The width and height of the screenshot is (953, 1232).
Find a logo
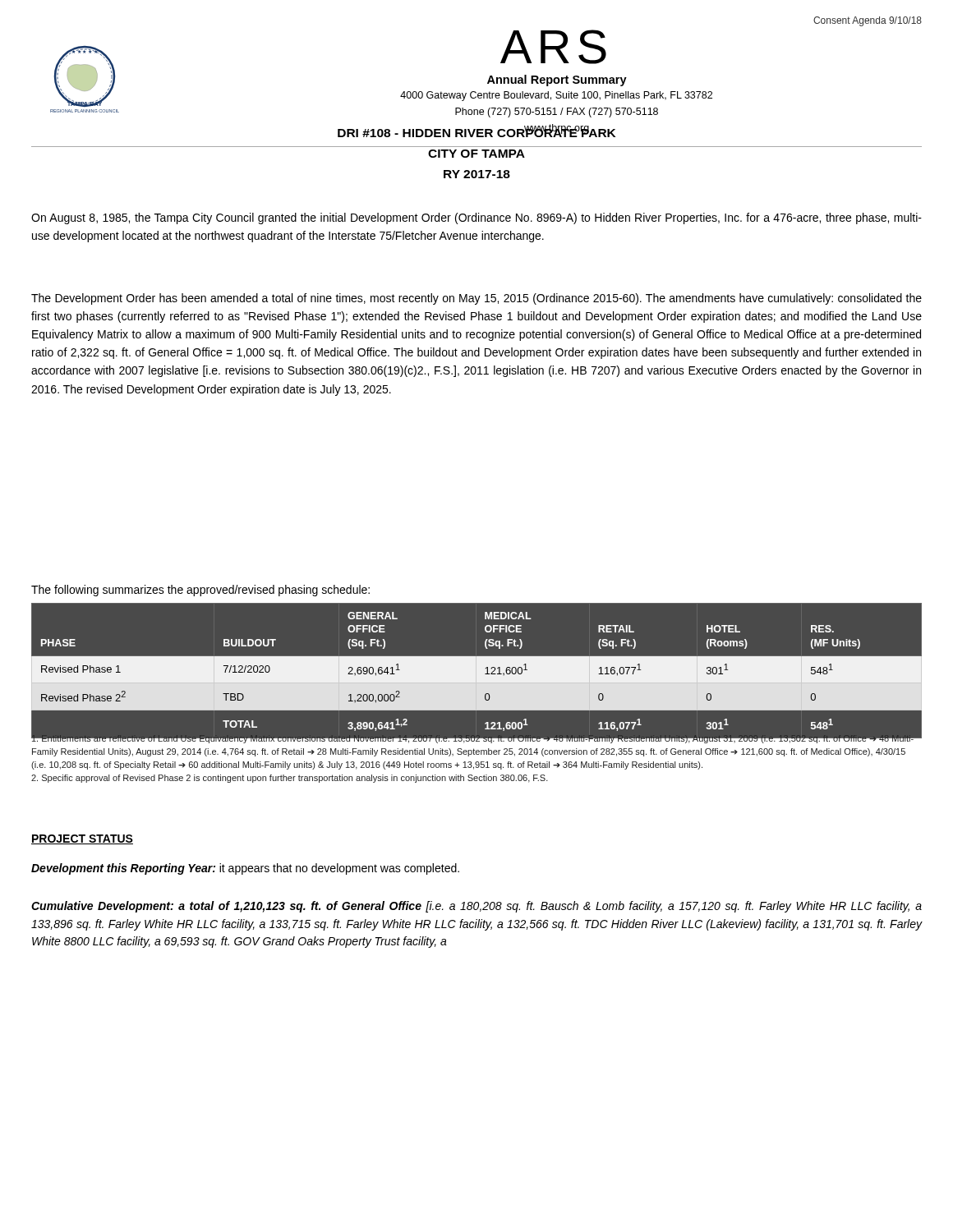click(91, 80)
